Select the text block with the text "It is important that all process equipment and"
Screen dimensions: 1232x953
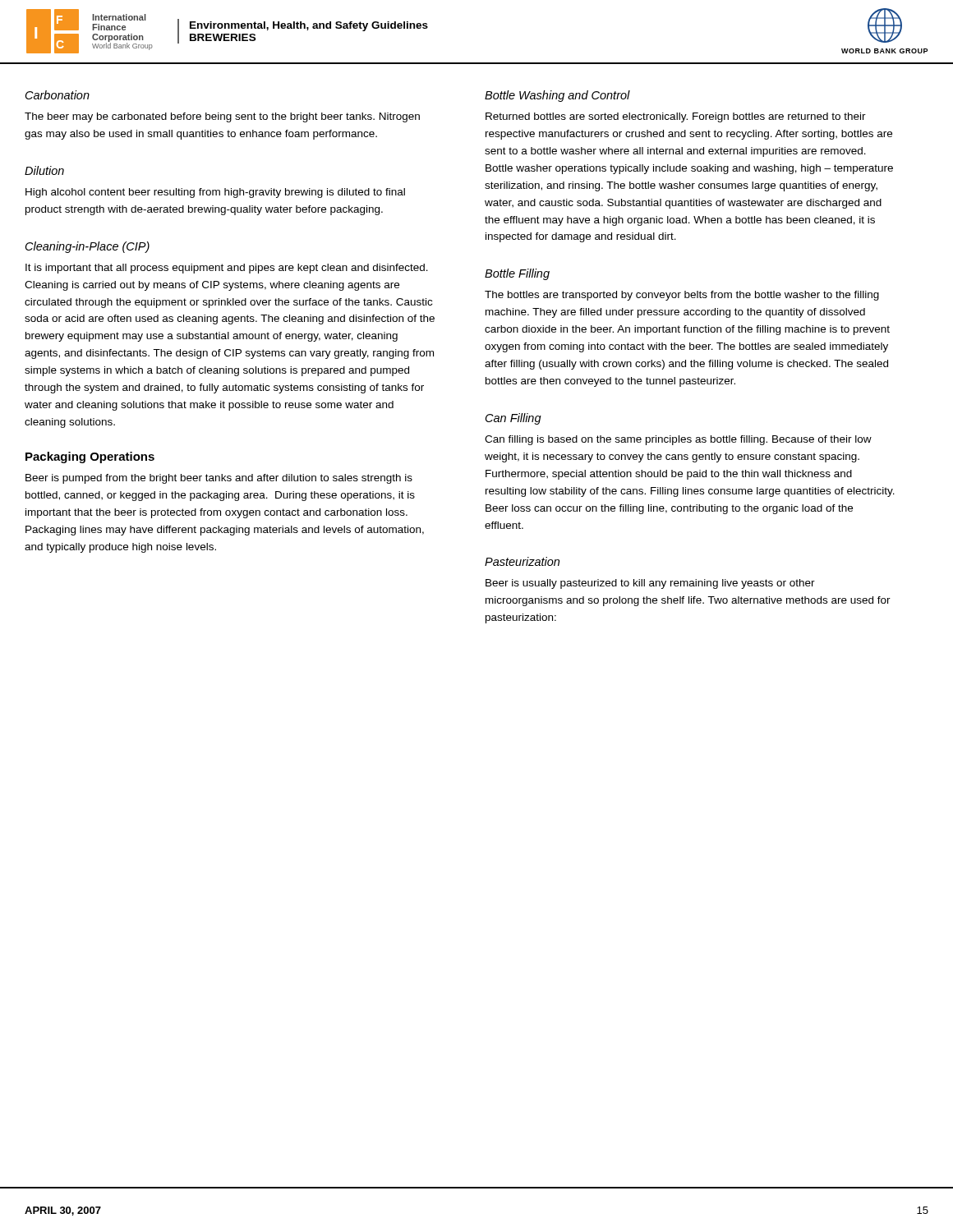(230, 344)
